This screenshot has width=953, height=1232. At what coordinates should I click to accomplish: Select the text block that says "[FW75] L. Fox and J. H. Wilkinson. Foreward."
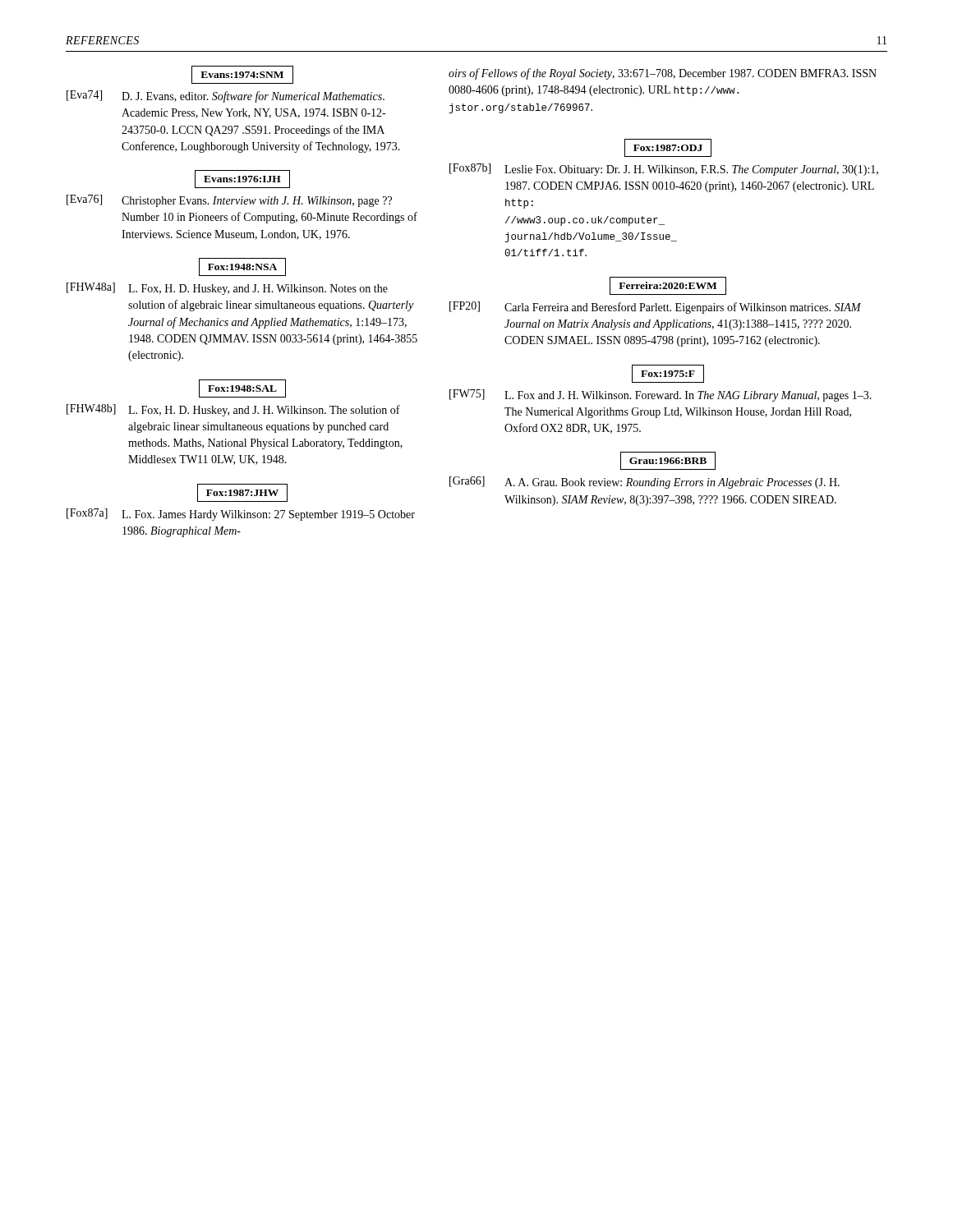(668, 412)
